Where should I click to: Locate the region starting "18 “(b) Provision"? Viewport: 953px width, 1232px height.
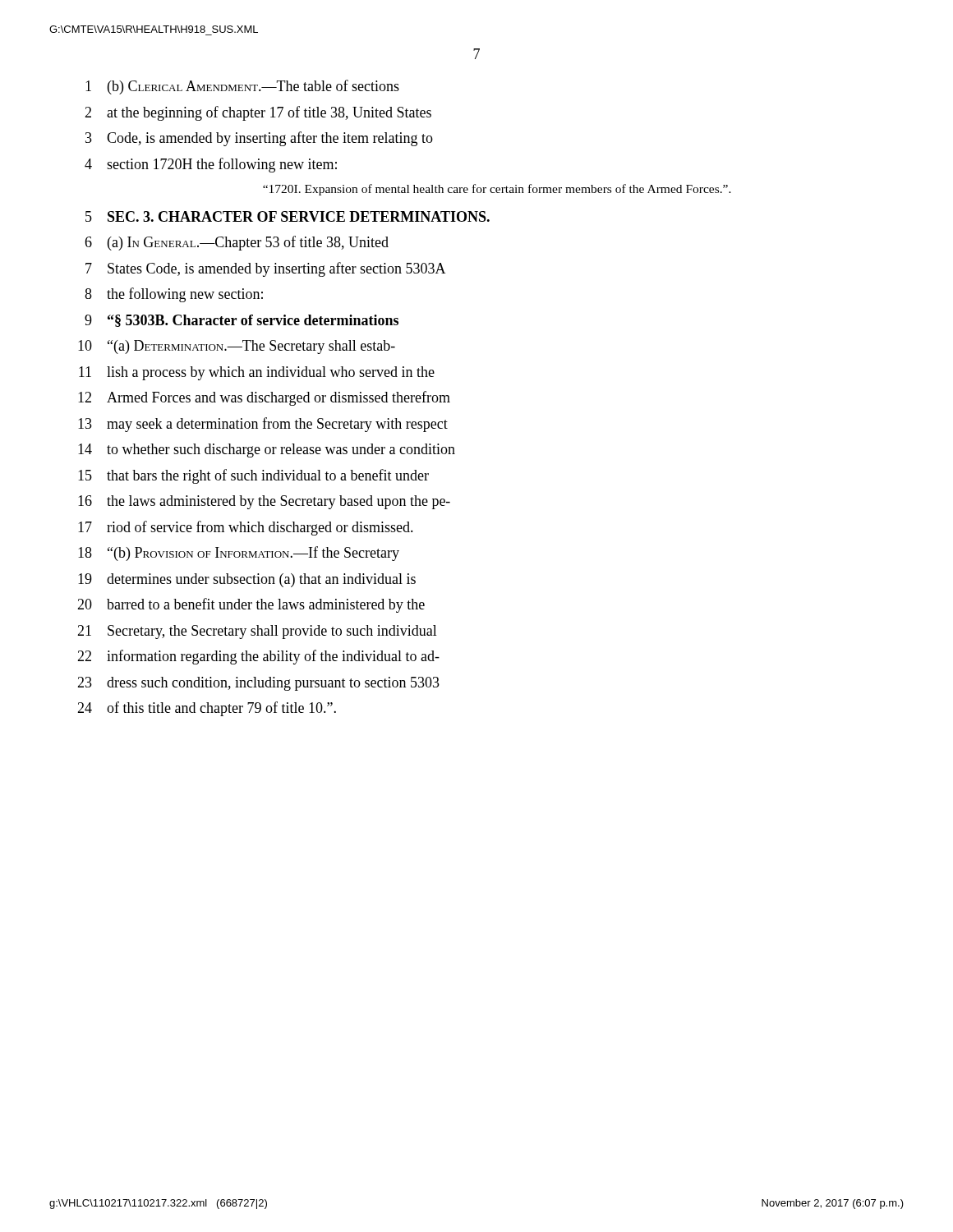[x=239, y=554]
